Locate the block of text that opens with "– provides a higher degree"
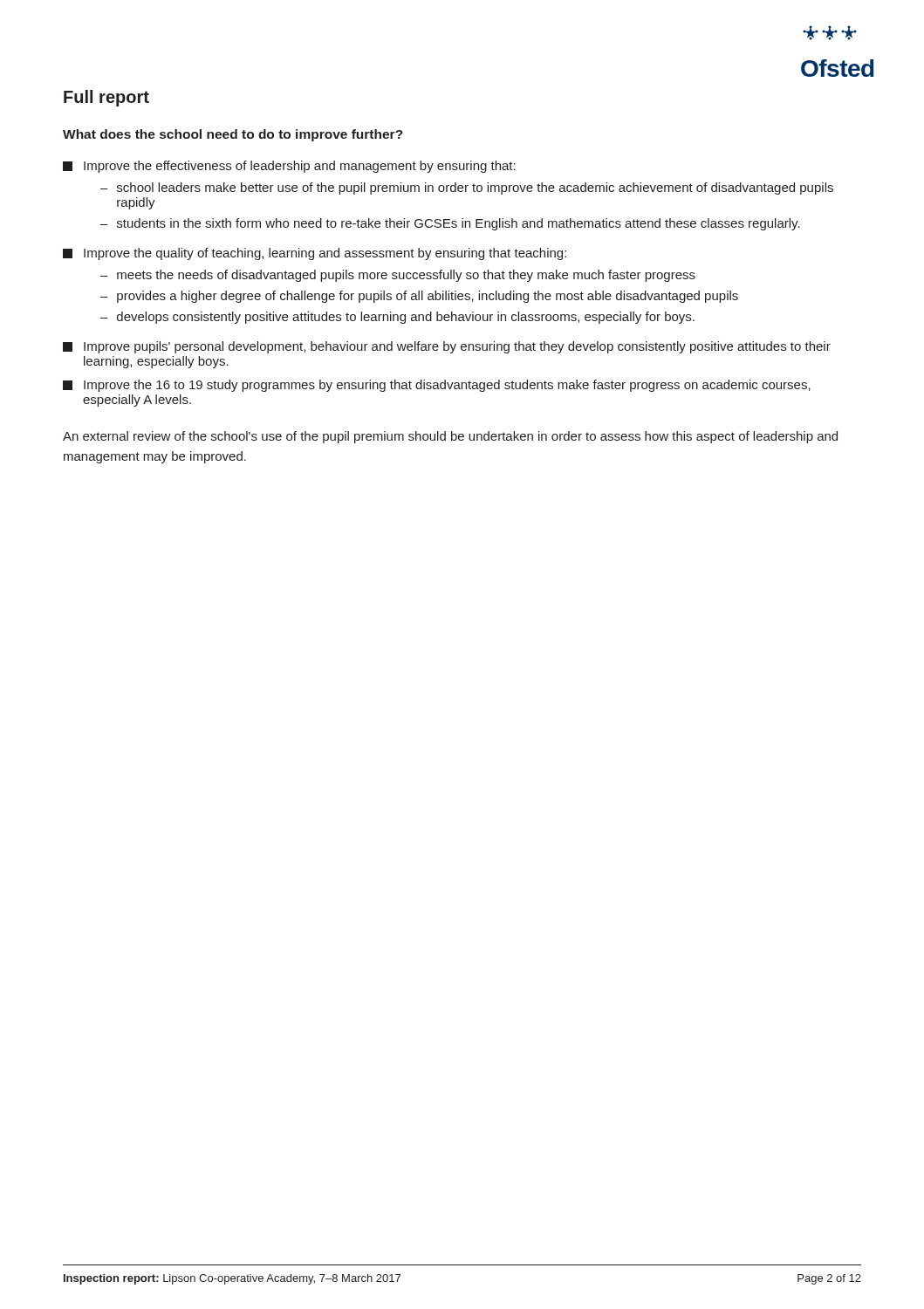Image resolution: width=924 pixels, height=1309 pixels. click(481, 295)
